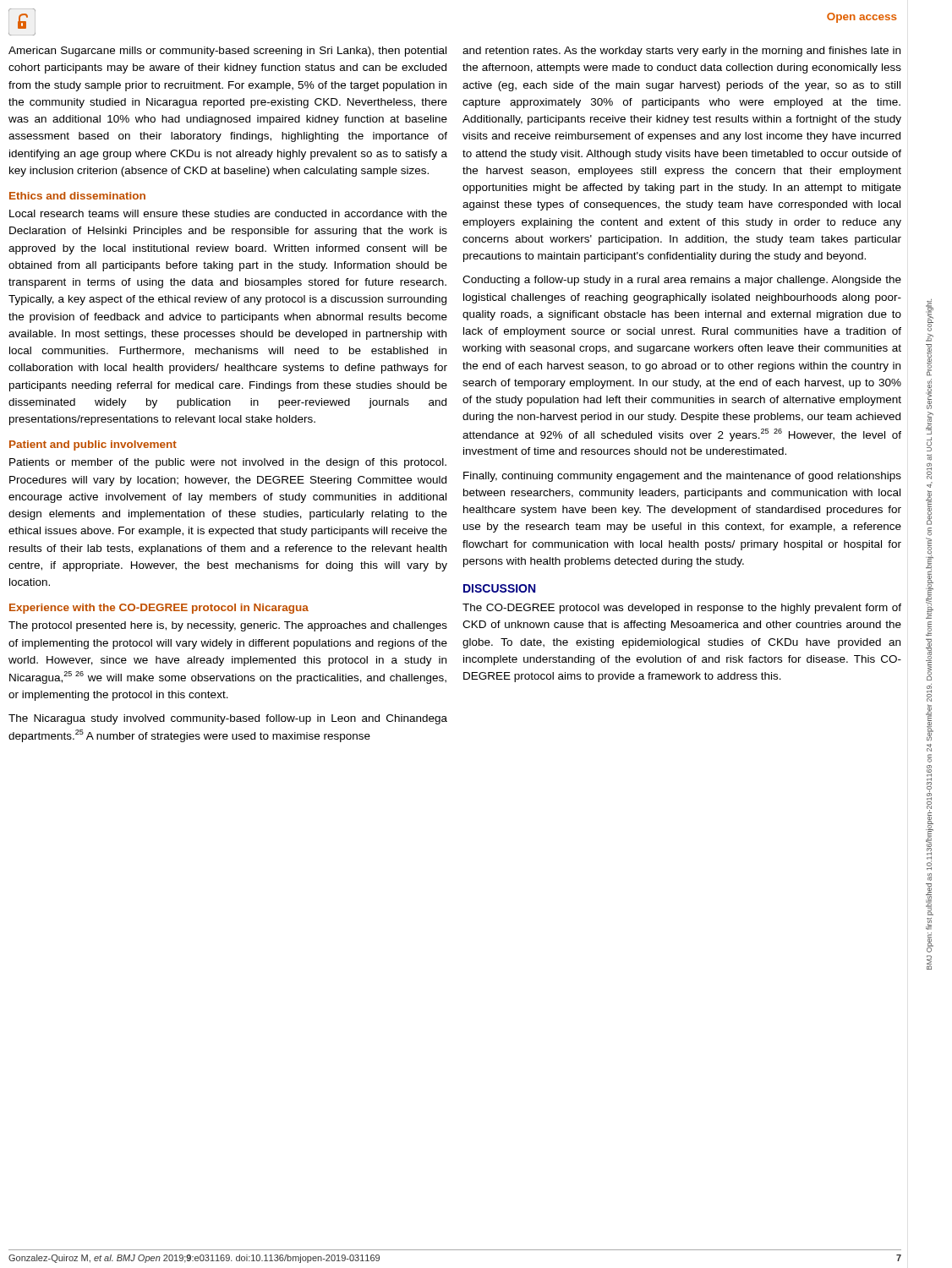Image resolution: width=952 pixels, height=1268 pixels.
Task: Click on the text block containing "American Sugarcane mills or community-based screening in"
Action: [x=228, y=111]
